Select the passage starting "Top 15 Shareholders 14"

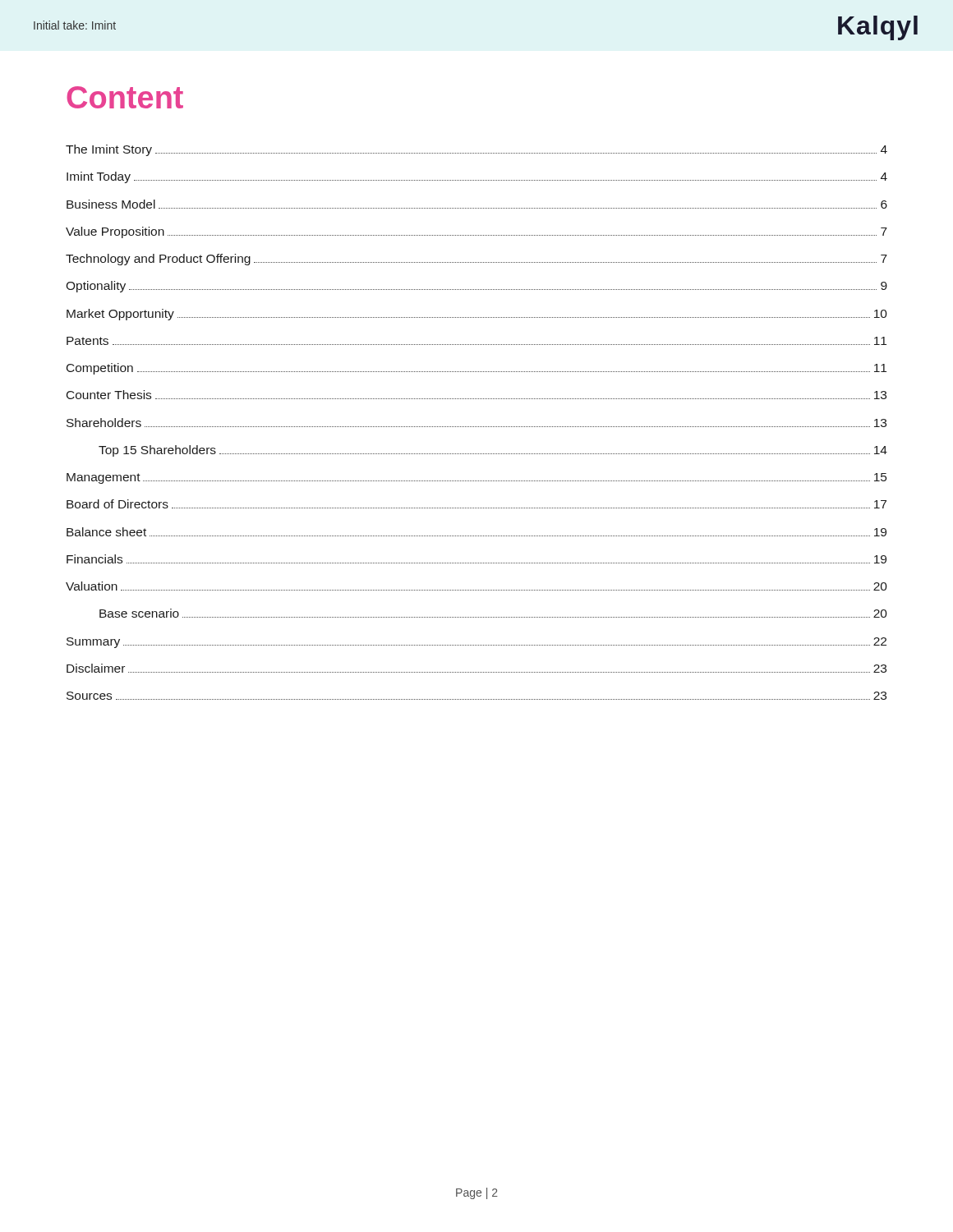pyautogui.click(x=493, y=450)
